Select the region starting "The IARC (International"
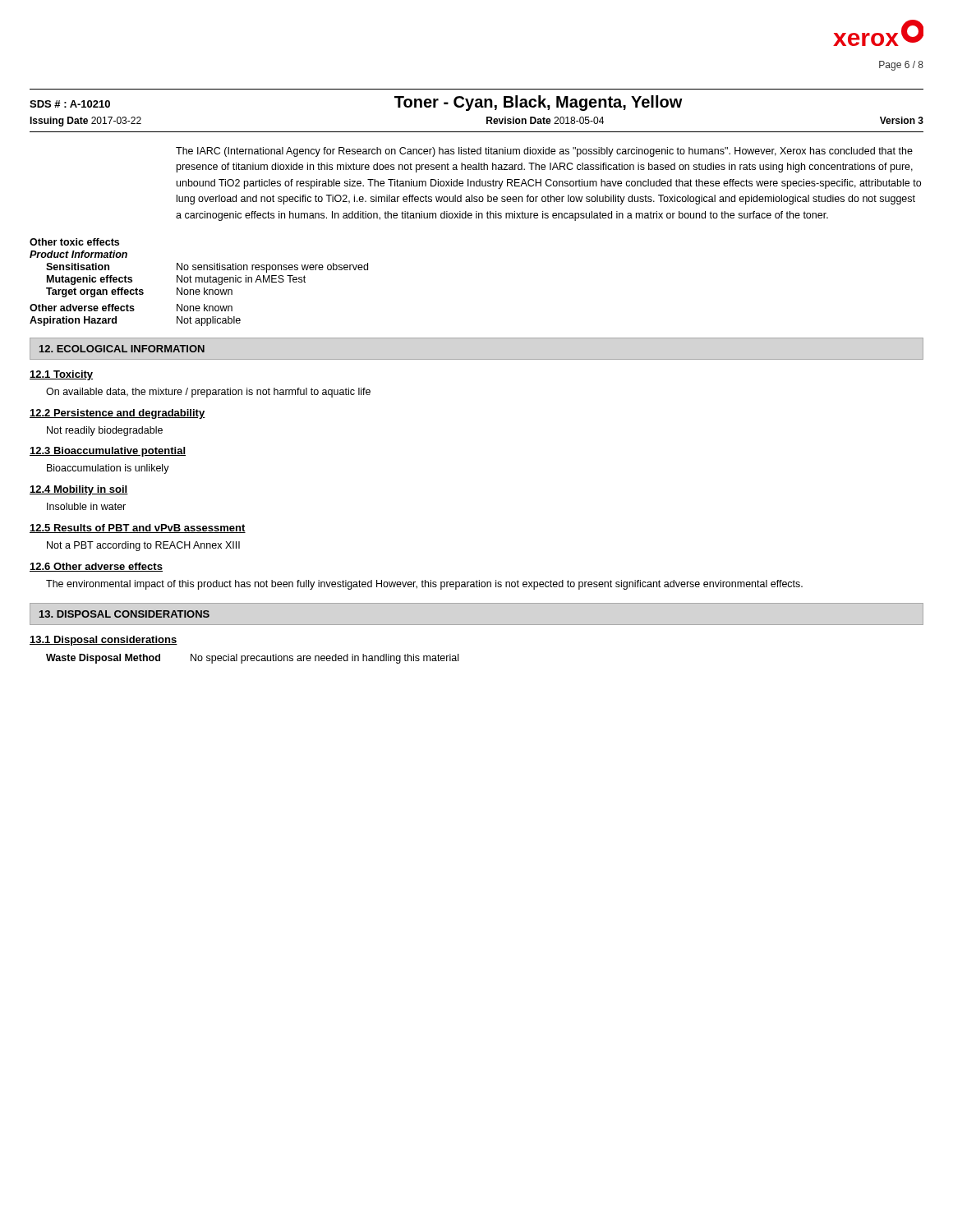Image resolution: width=953 pixels, height=1232 pixels. [549, 183]
